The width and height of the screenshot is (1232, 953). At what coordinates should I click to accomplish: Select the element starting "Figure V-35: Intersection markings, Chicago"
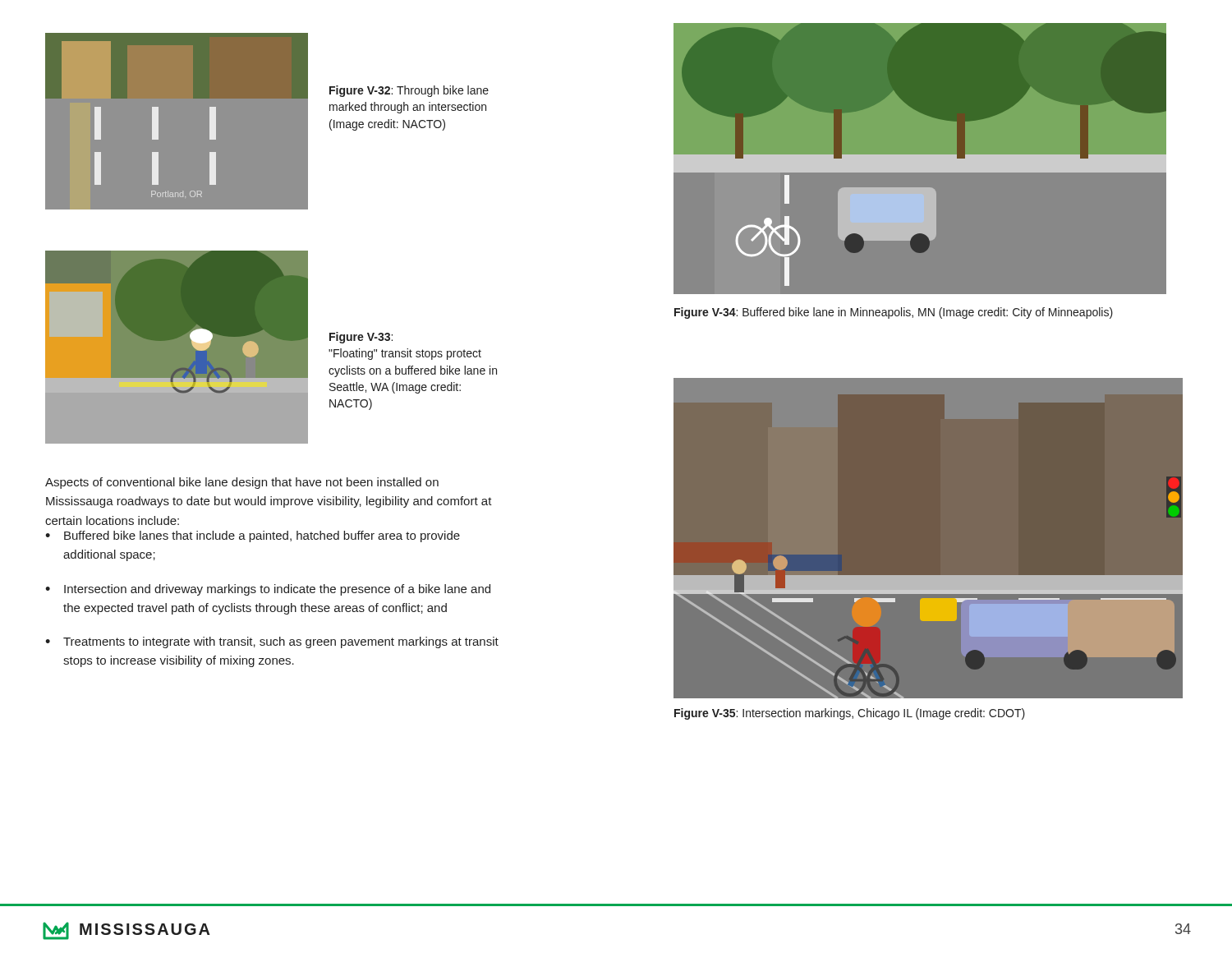[x=849, y=713]
